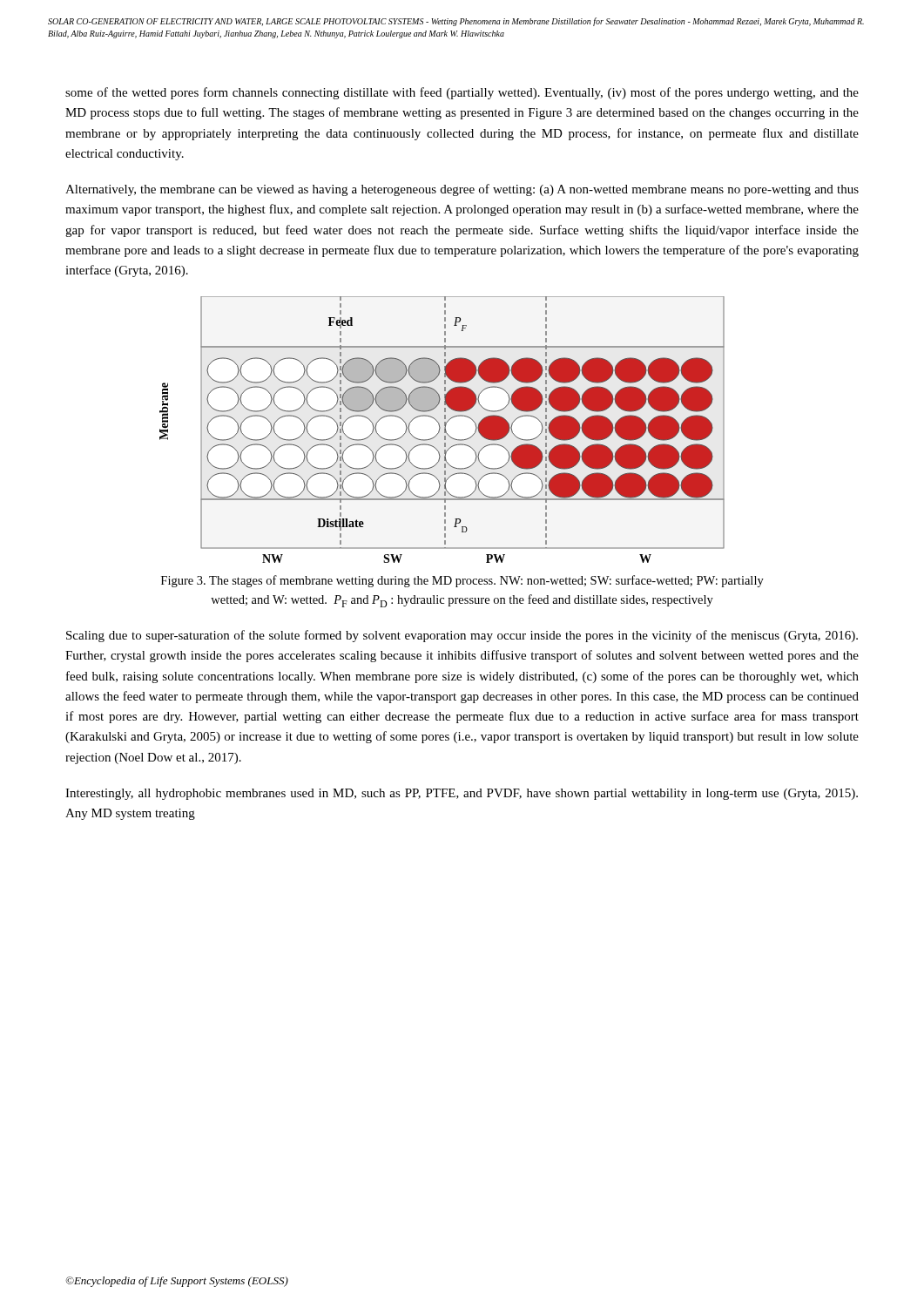Point to the text block starting "Scaling due to super-saturation of the solute"

462,696
